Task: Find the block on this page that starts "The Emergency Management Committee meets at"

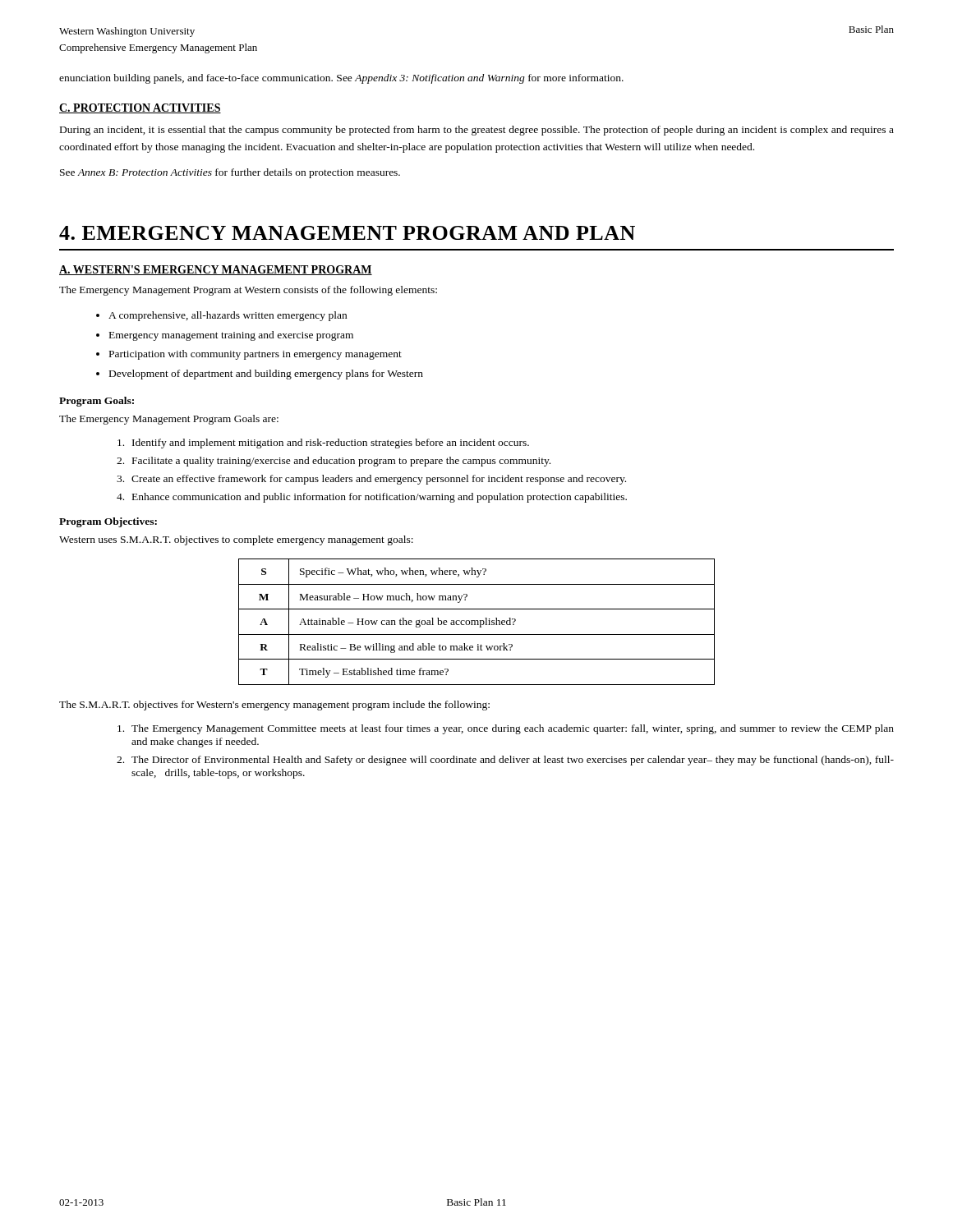Action: click(501, 735)
